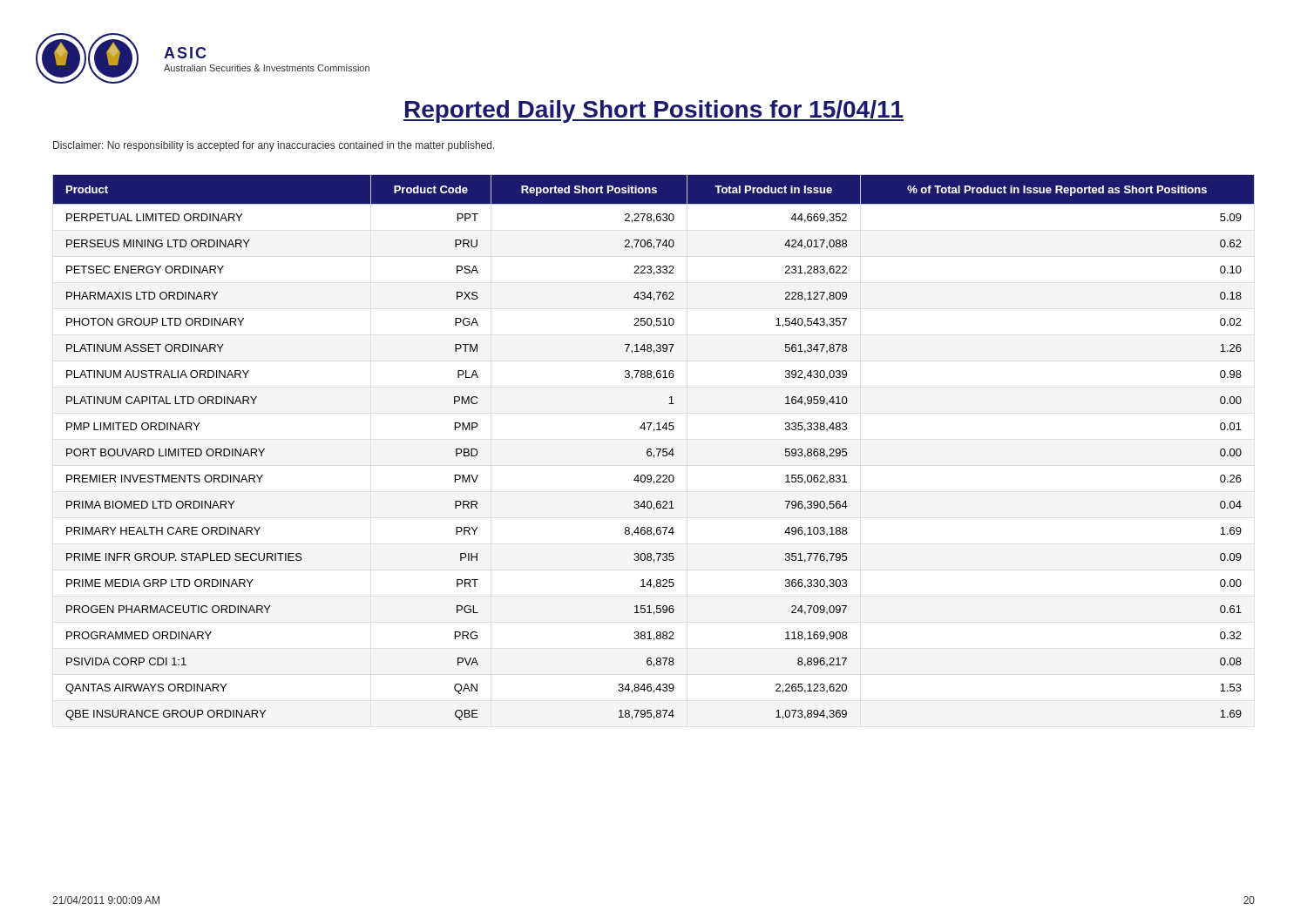Click on the title that says "Reported Daily Short Positions for 15/04/11"
1307x924 pixels.
tap(654, 110)
